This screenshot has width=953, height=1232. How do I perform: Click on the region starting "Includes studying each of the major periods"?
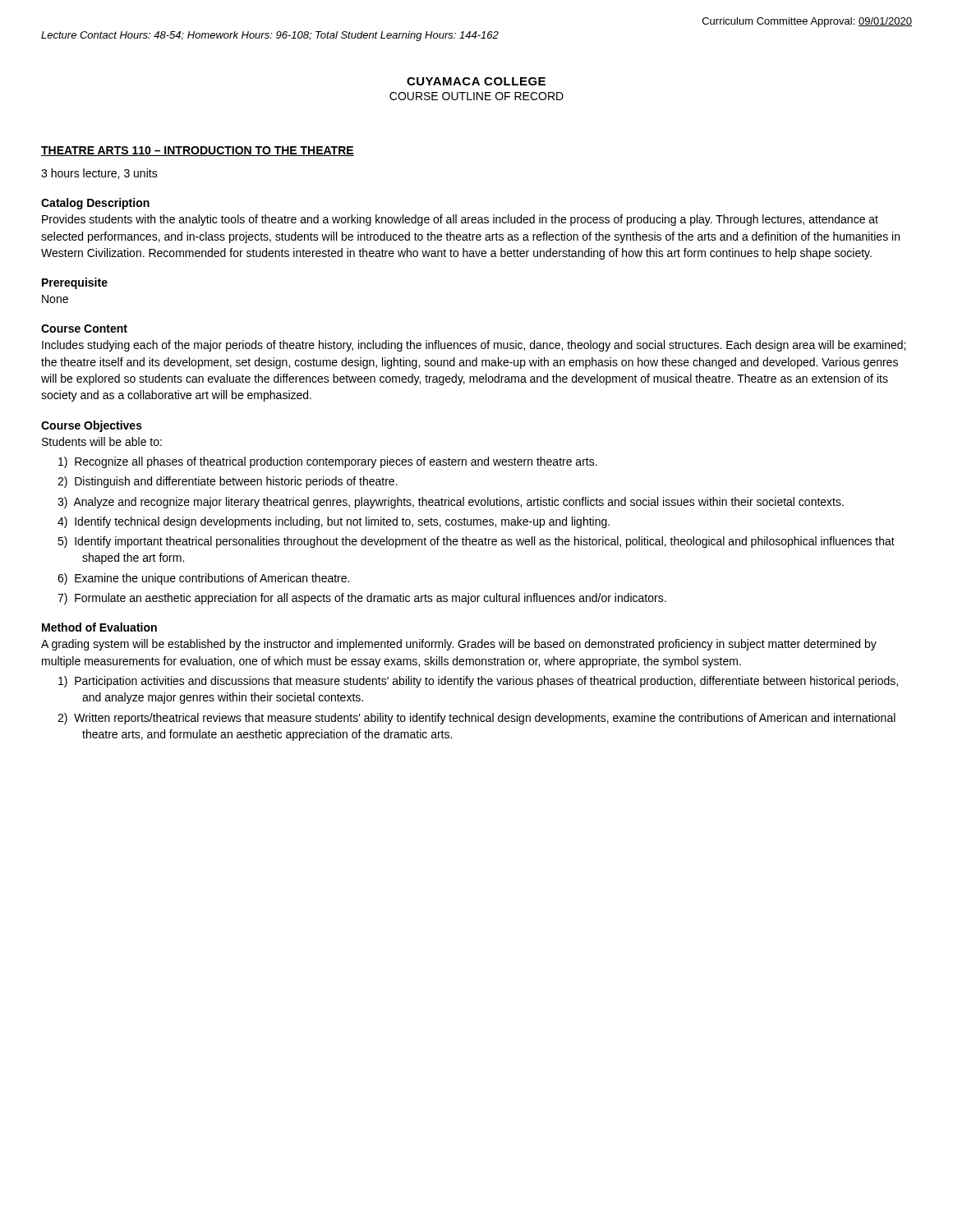pyautogui.click(x=474, y=370)
